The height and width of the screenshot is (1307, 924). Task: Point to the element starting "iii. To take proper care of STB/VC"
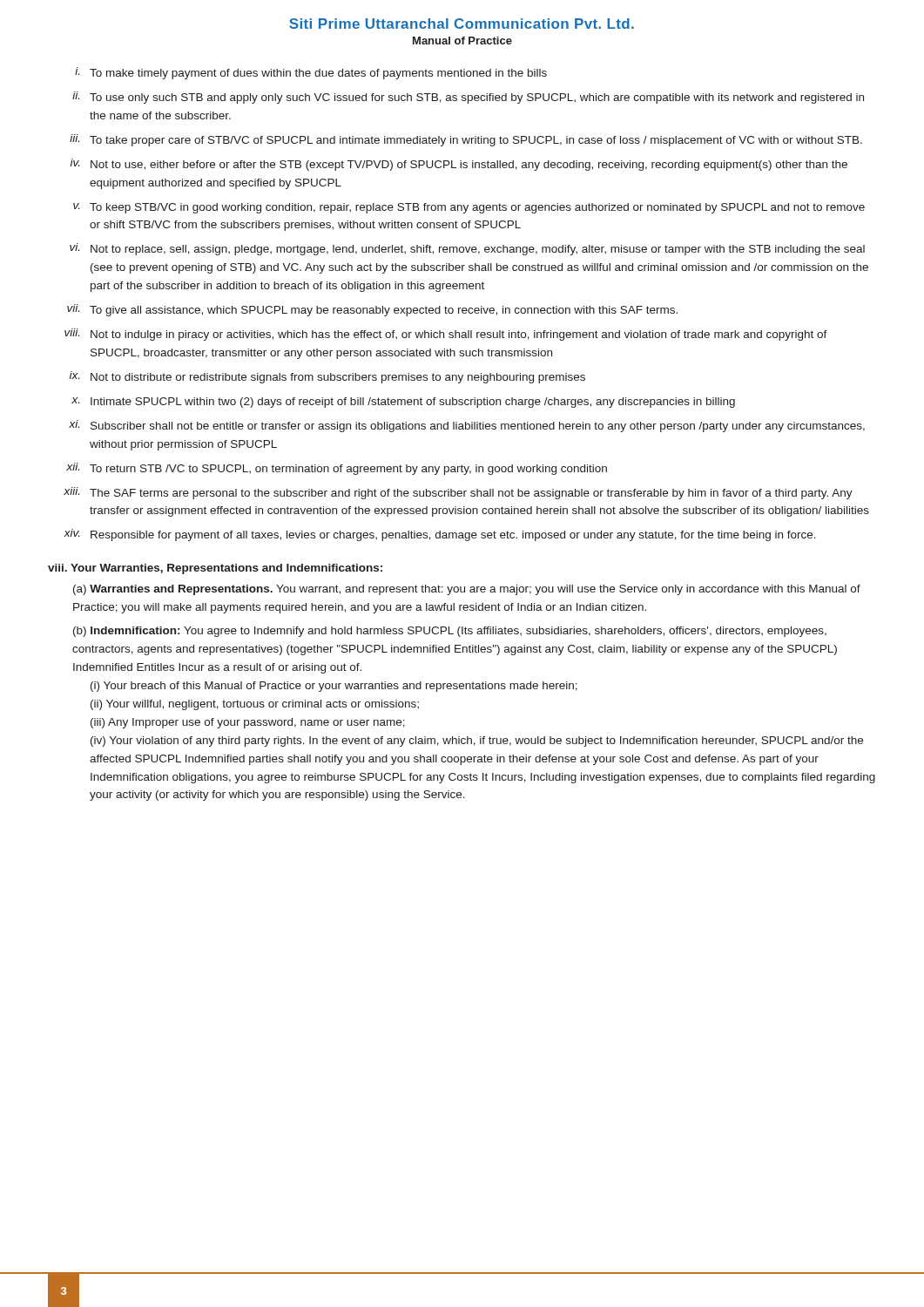462,142
